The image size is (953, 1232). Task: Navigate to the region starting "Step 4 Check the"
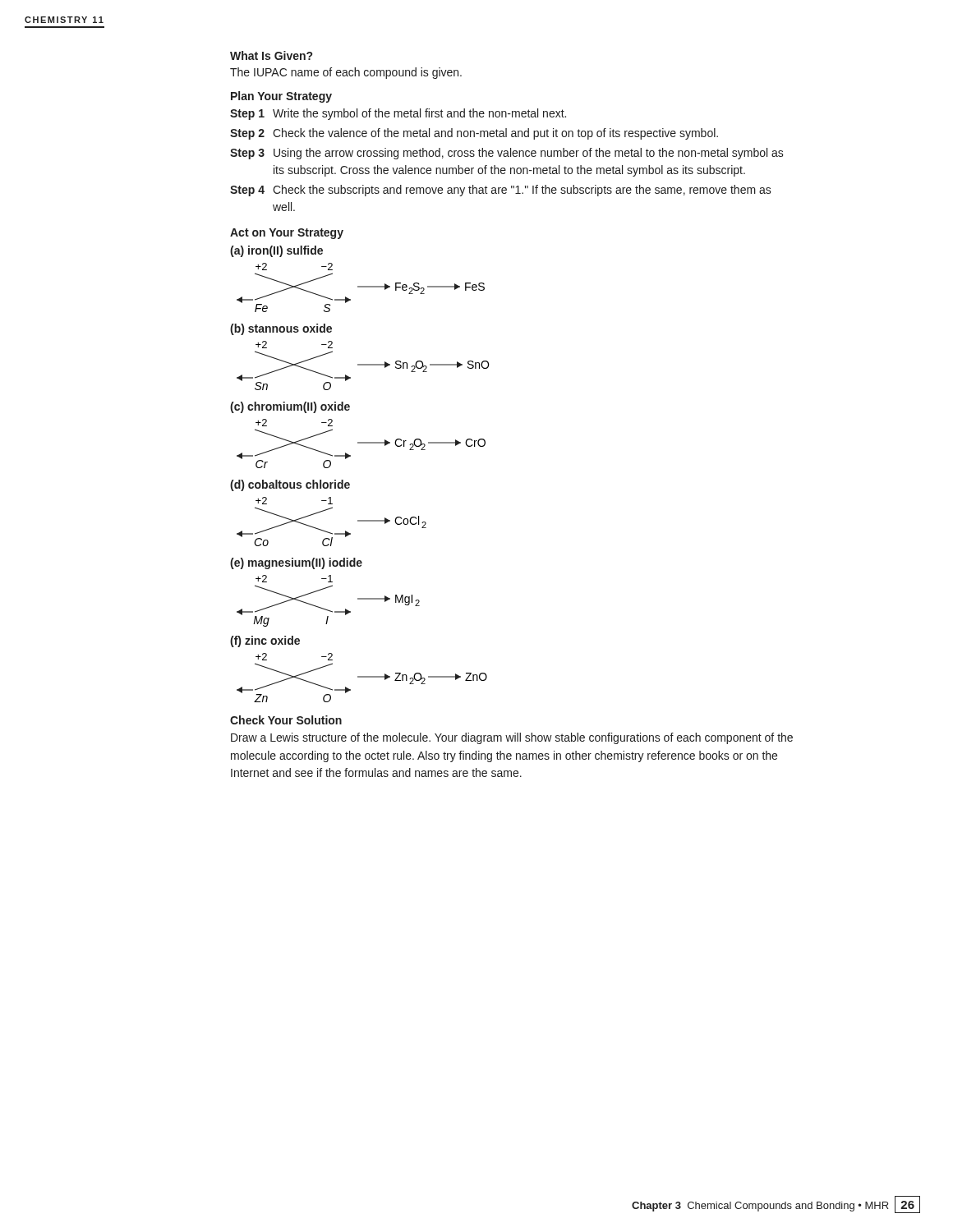pyautogui.click(x=513, y=199)
